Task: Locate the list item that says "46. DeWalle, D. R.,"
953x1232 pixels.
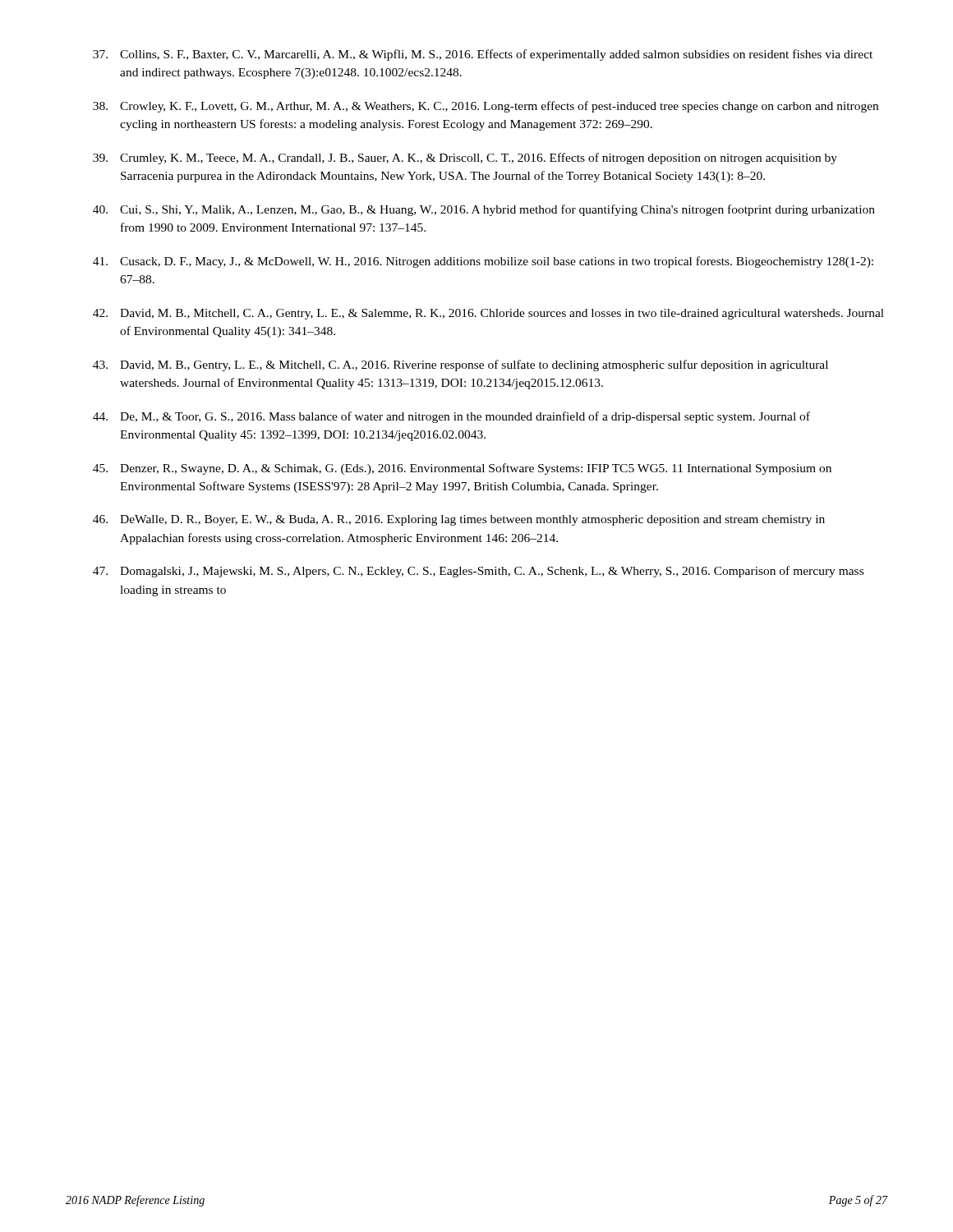Action: coord(476,529)
